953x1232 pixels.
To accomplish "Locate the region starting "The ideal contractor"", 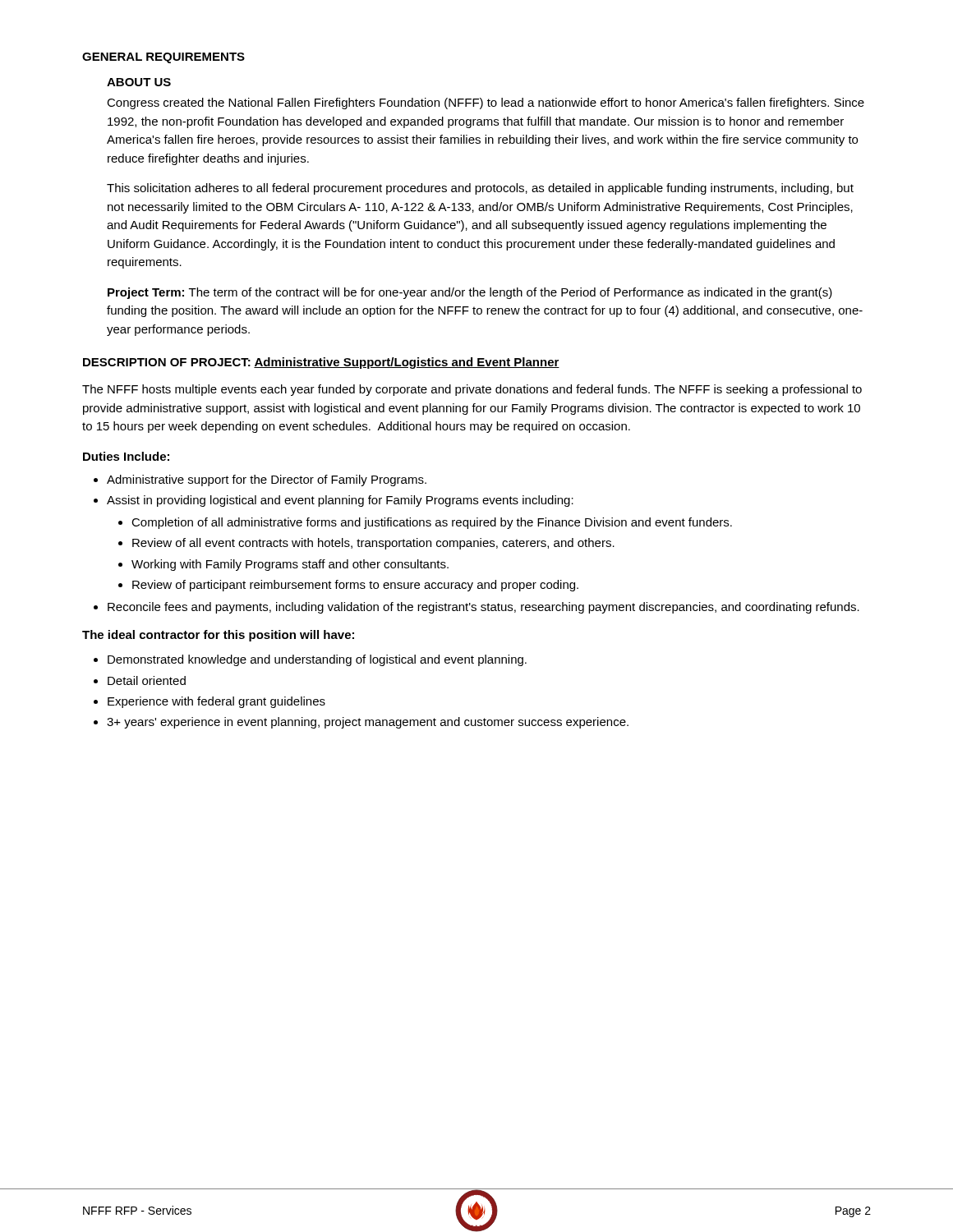I will (x=219, y=635).
